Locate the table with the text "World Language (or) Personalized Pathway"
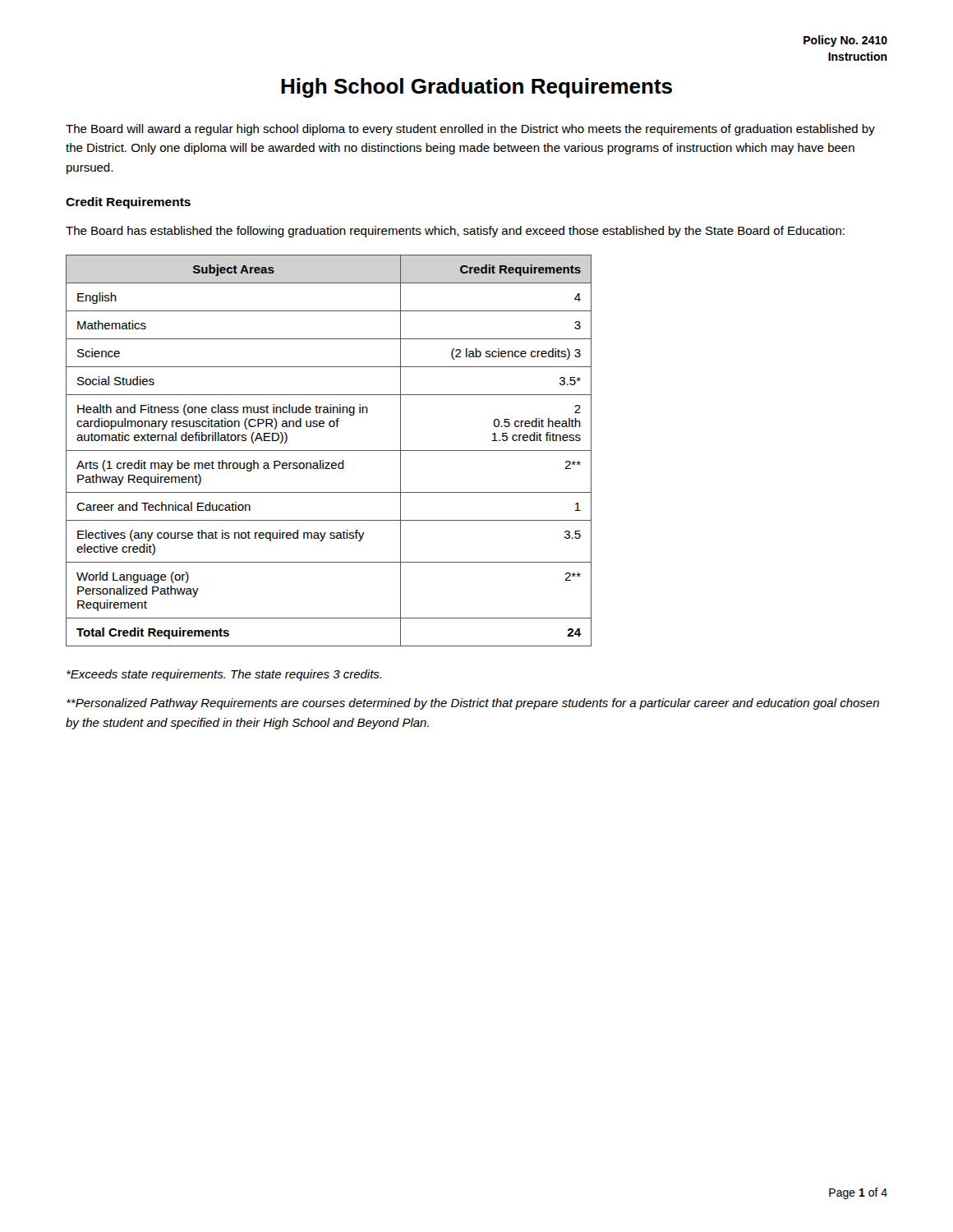The height and width of the screenshot is (1232, 953). point(476,451)
